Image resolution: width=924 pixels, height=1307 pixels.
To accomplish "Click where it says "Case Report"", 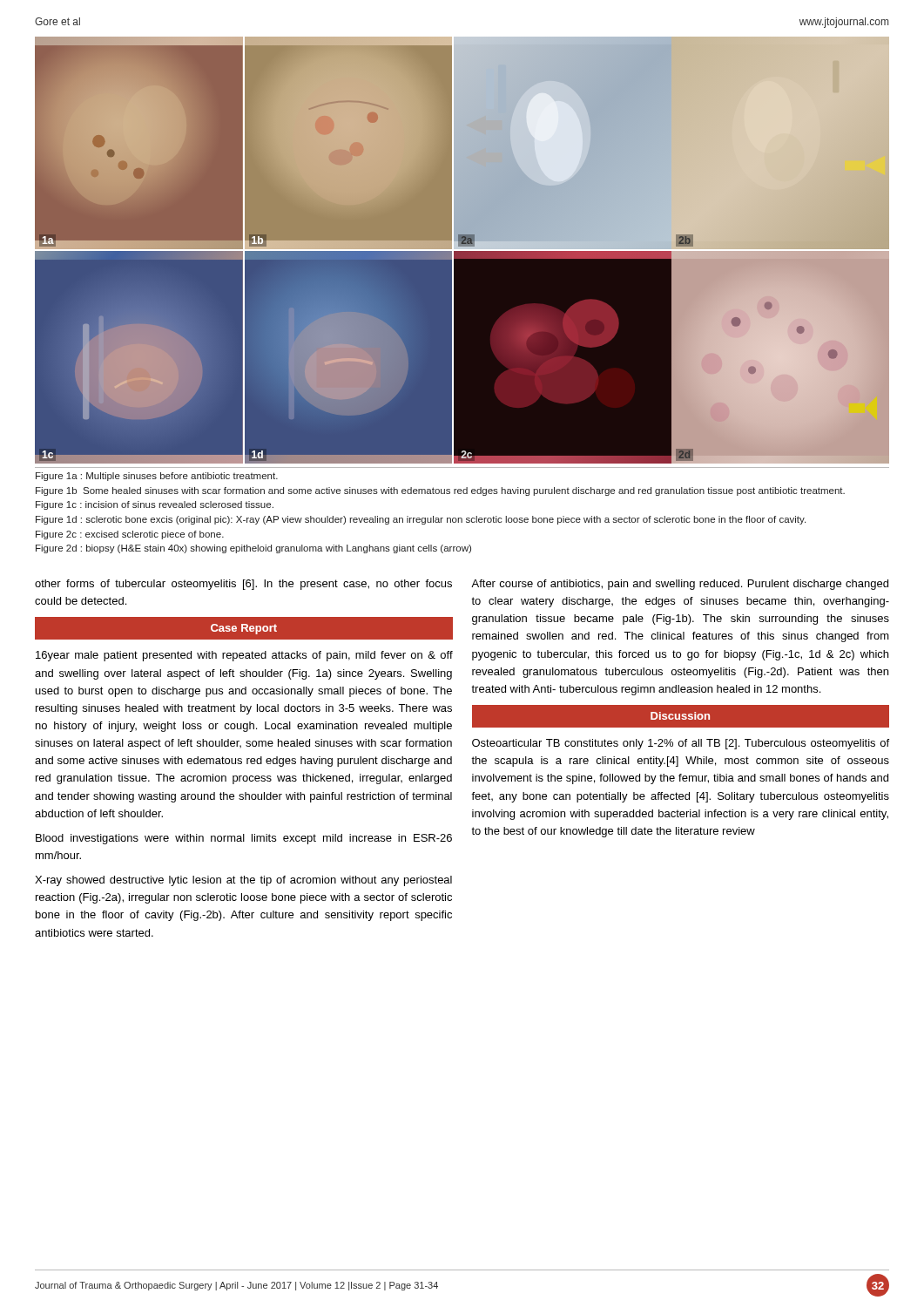I will tap(244, 628).
